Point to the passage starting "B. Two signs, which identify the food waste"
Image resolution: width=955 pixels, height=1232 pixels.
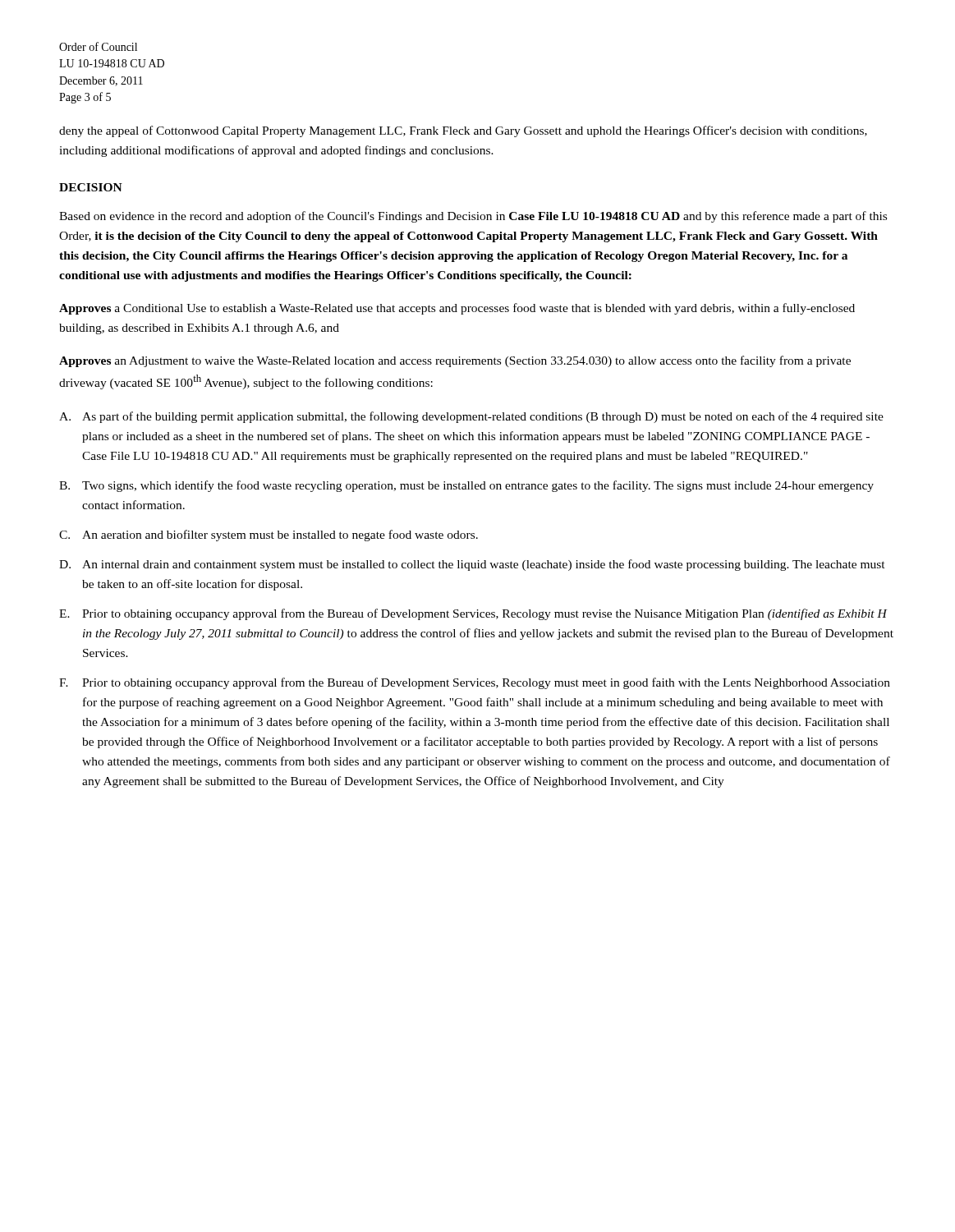coord(478,495)
